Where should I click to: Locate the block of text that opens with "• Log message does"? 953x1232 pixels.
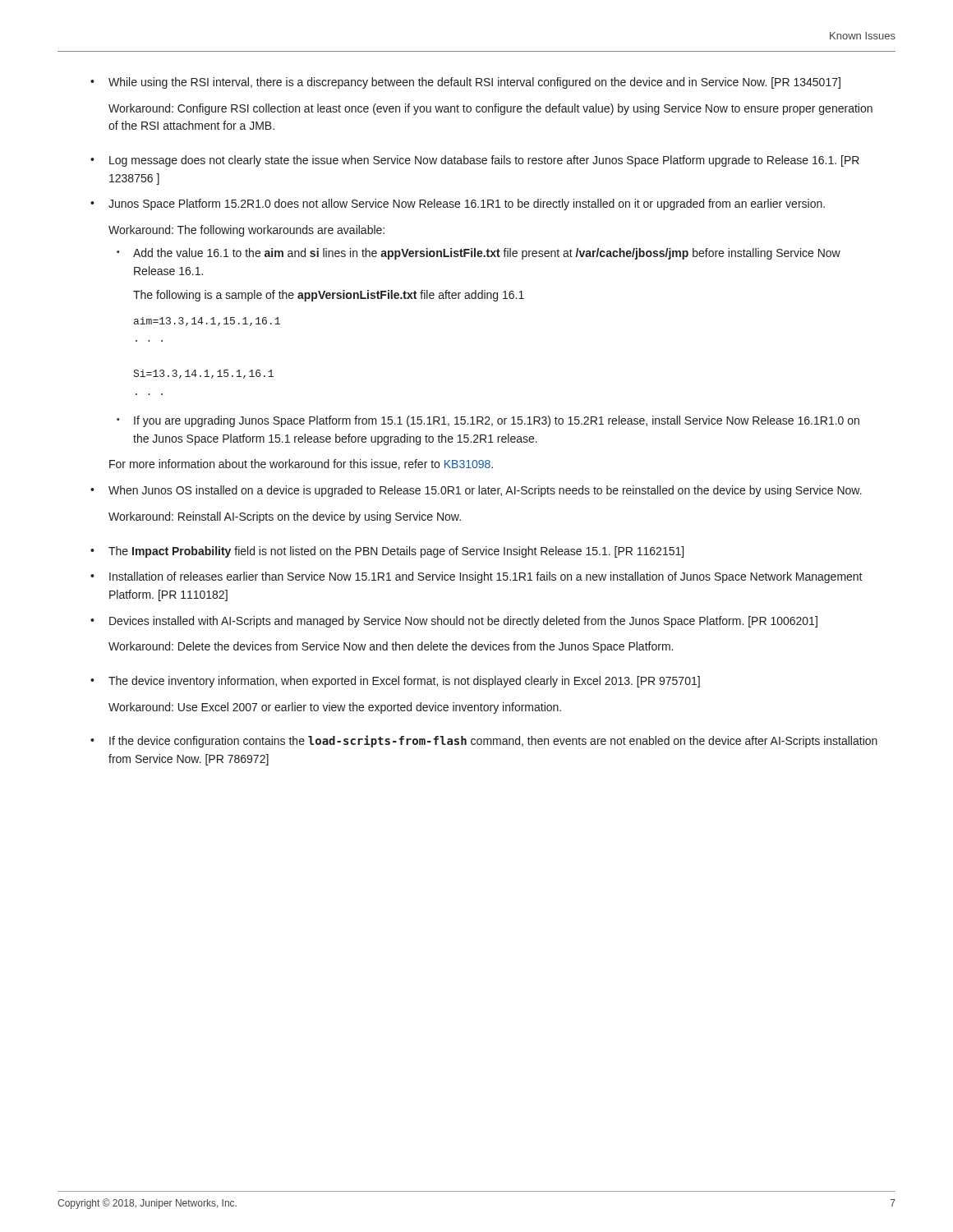coord(485,170)
